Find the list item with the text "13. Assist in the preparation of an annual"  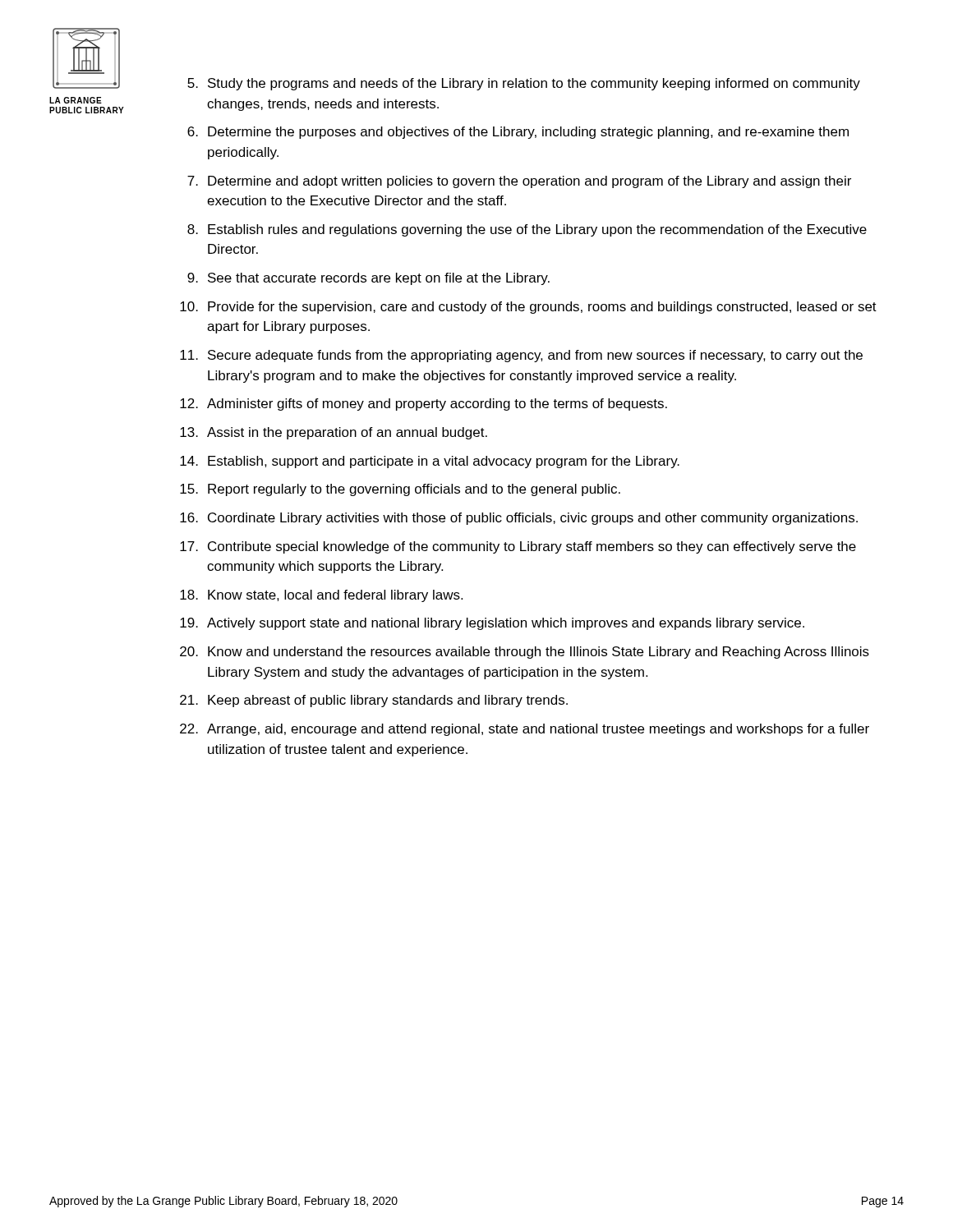coord(334,433)
